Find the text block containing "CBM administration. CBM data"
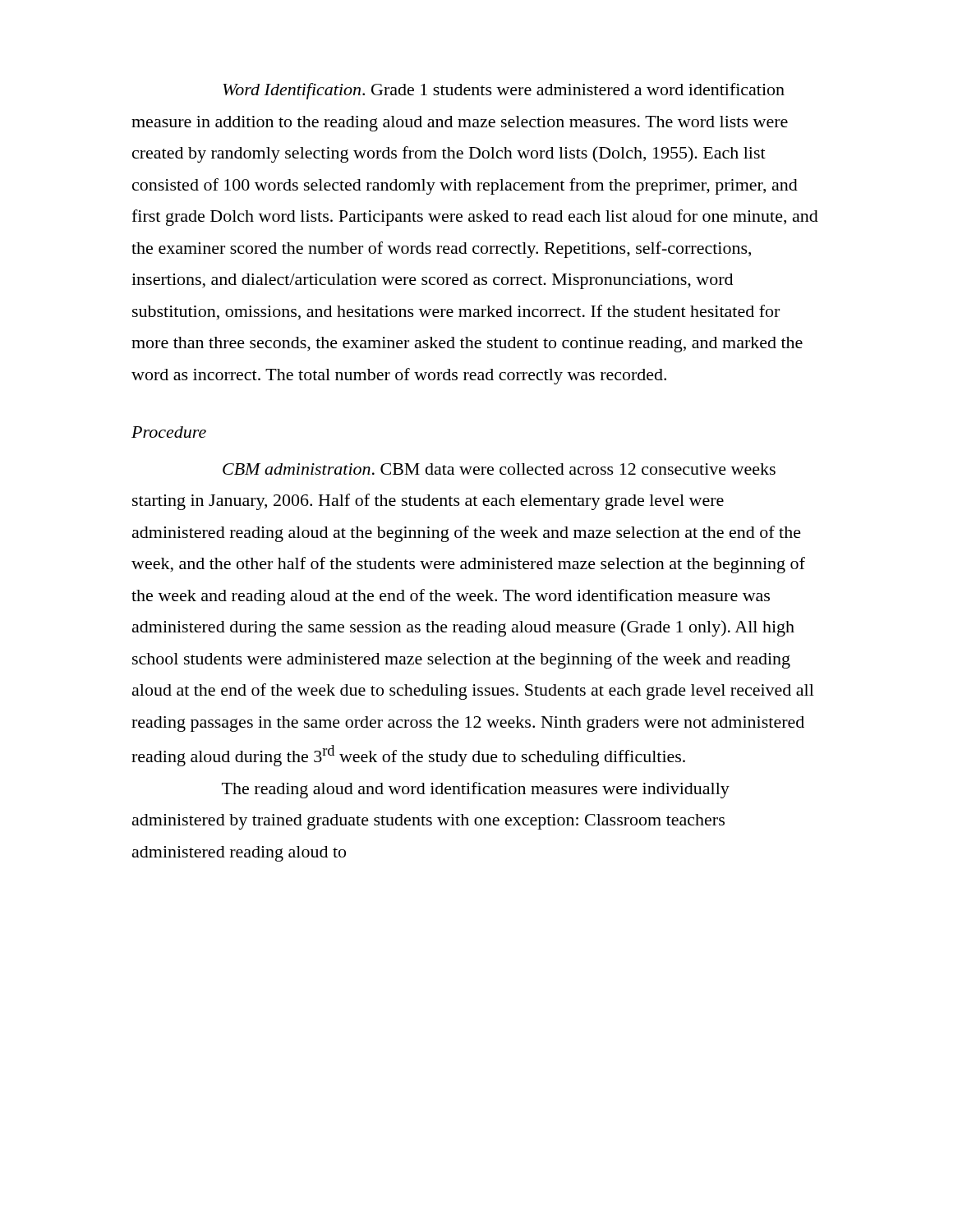Screen dimensions: 1232x953 pos(476,613)
